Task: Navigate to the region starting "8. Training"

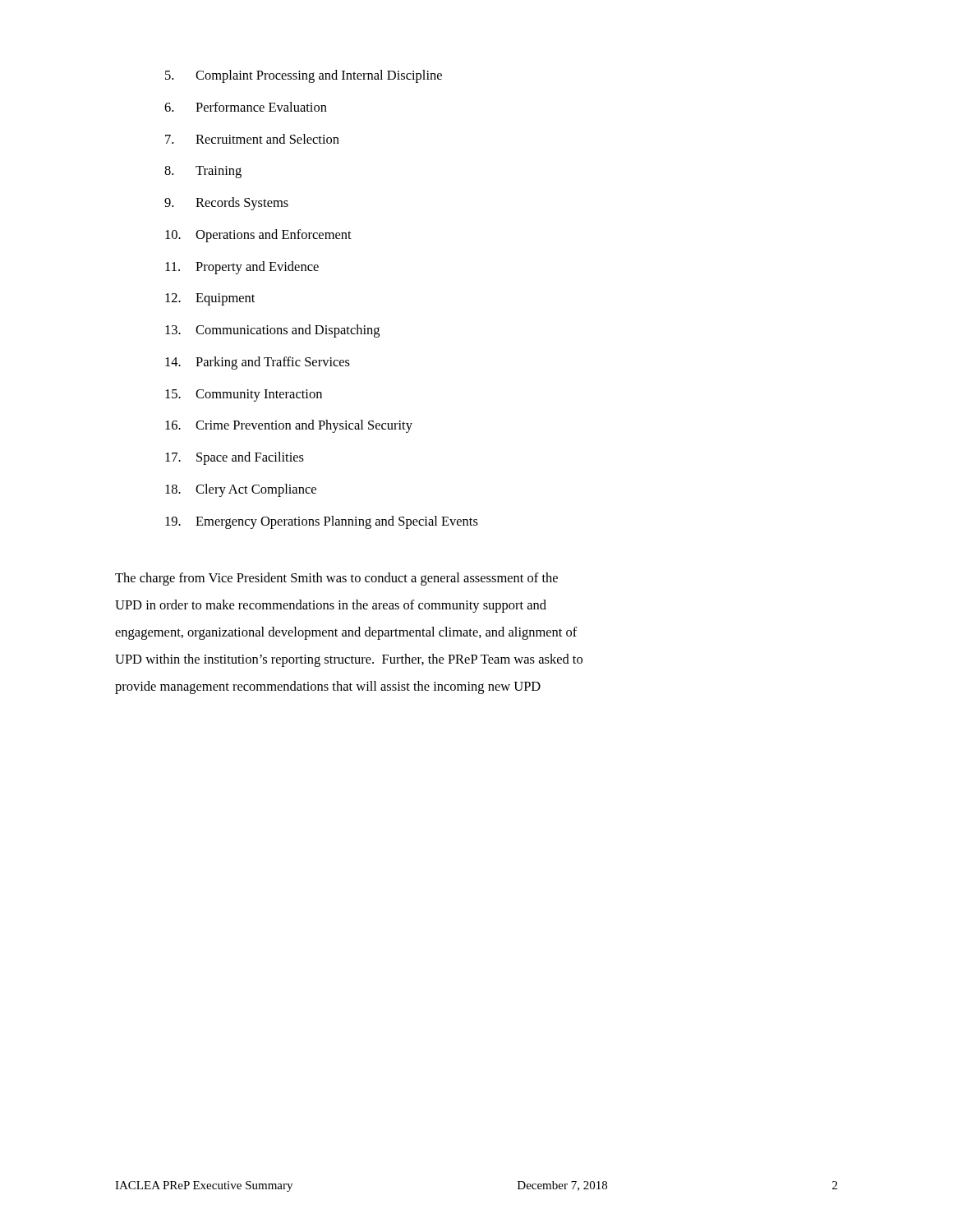Action: click(x=203, y=172)
